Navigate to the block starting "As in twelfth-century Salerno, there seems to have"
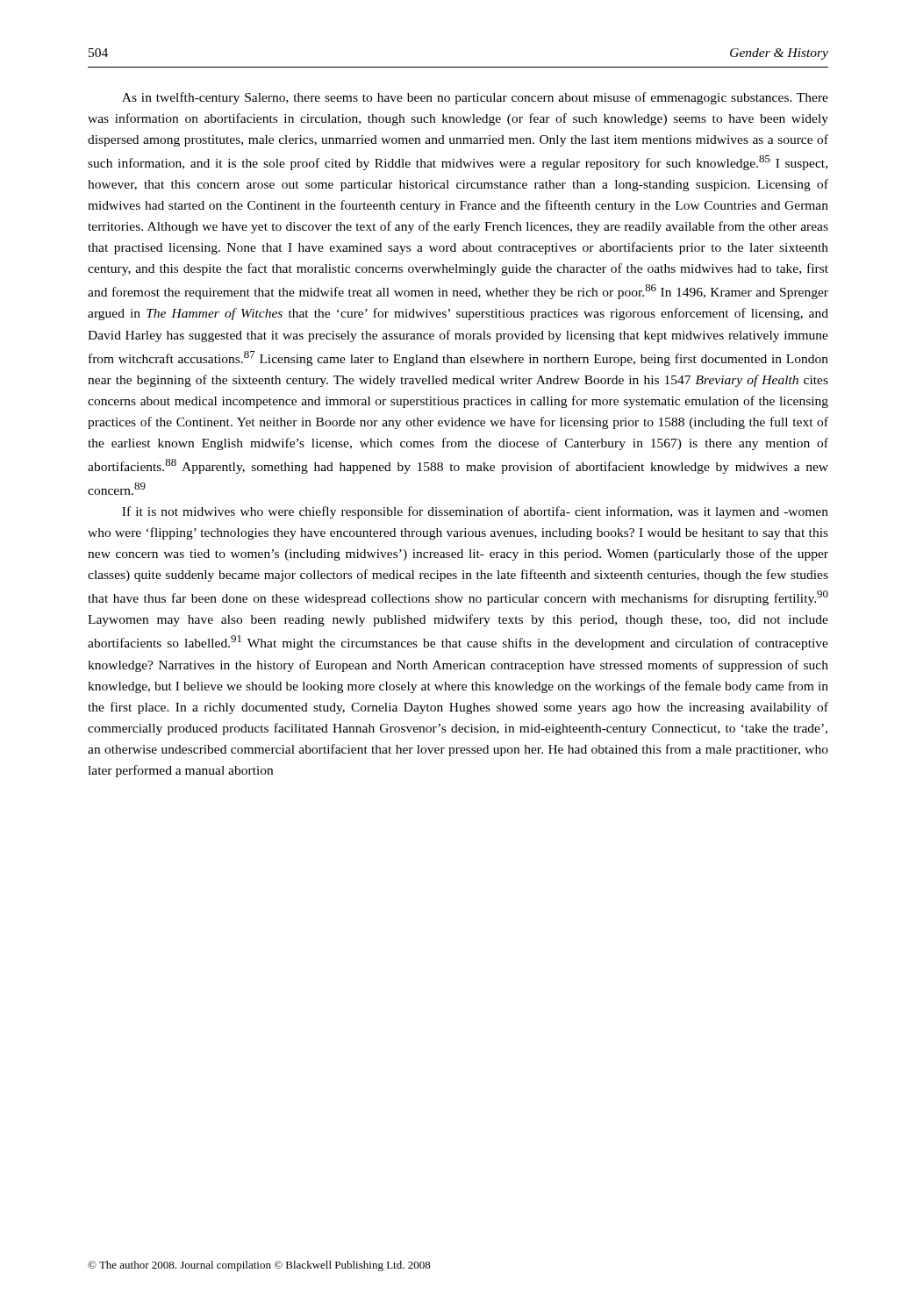916x1316 pixels. pyautogui.click(x=458, y=294)
